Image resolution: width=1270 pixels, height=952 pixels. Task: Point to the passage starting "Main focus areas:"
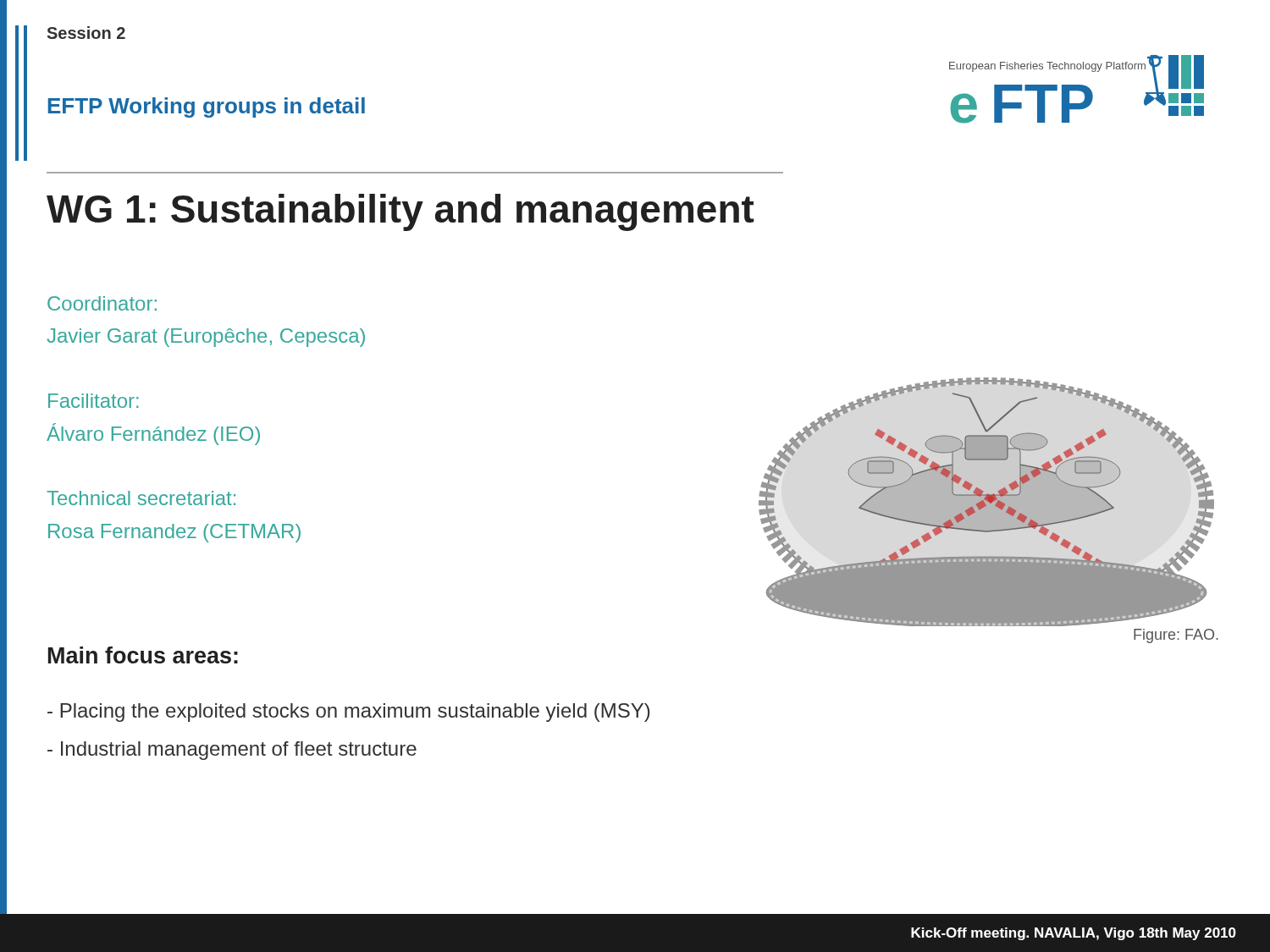143,656
